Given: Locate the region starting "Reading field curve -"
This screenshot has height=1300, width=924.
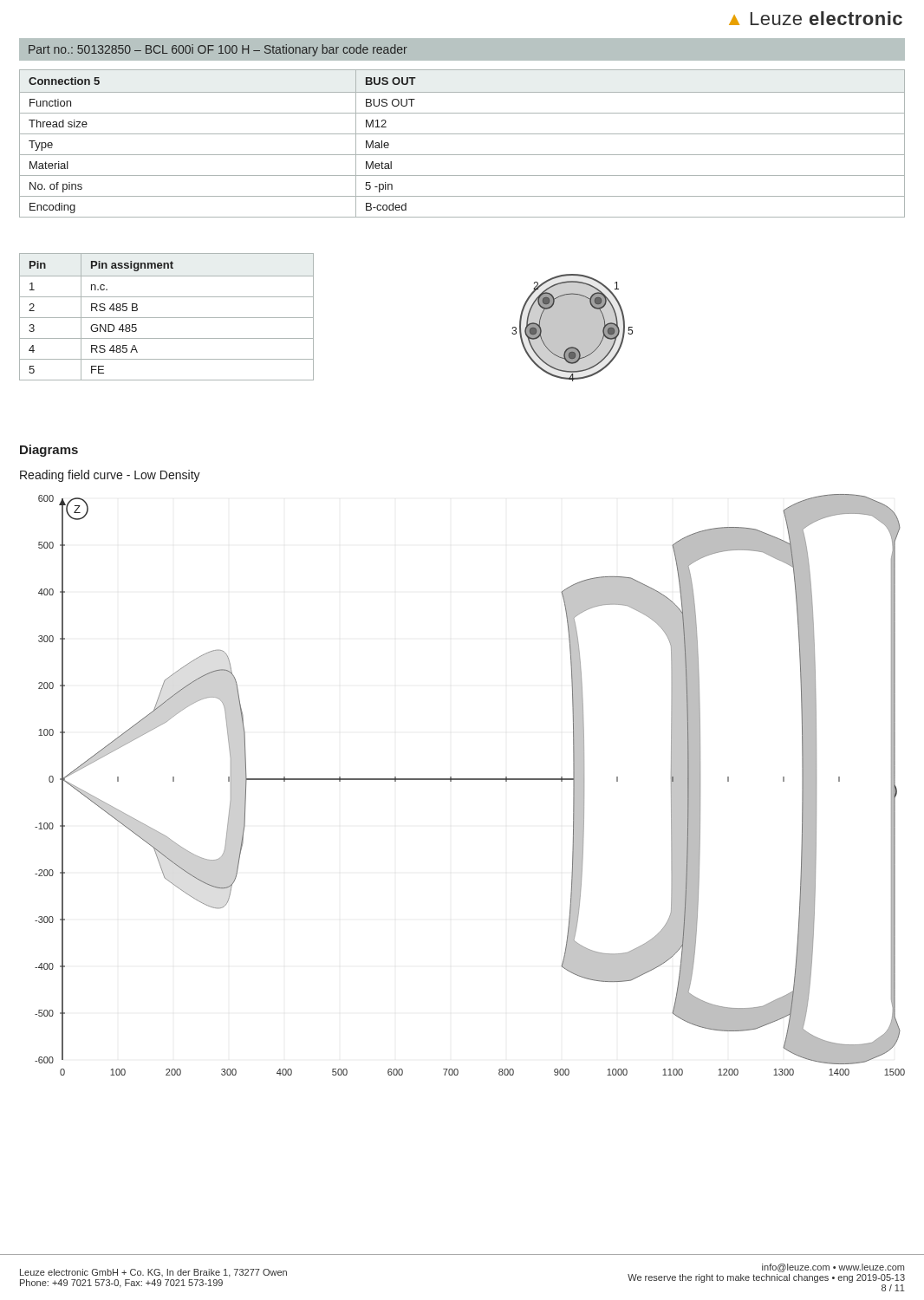Looking at the screenshot, I should click(x=109, y=475).
